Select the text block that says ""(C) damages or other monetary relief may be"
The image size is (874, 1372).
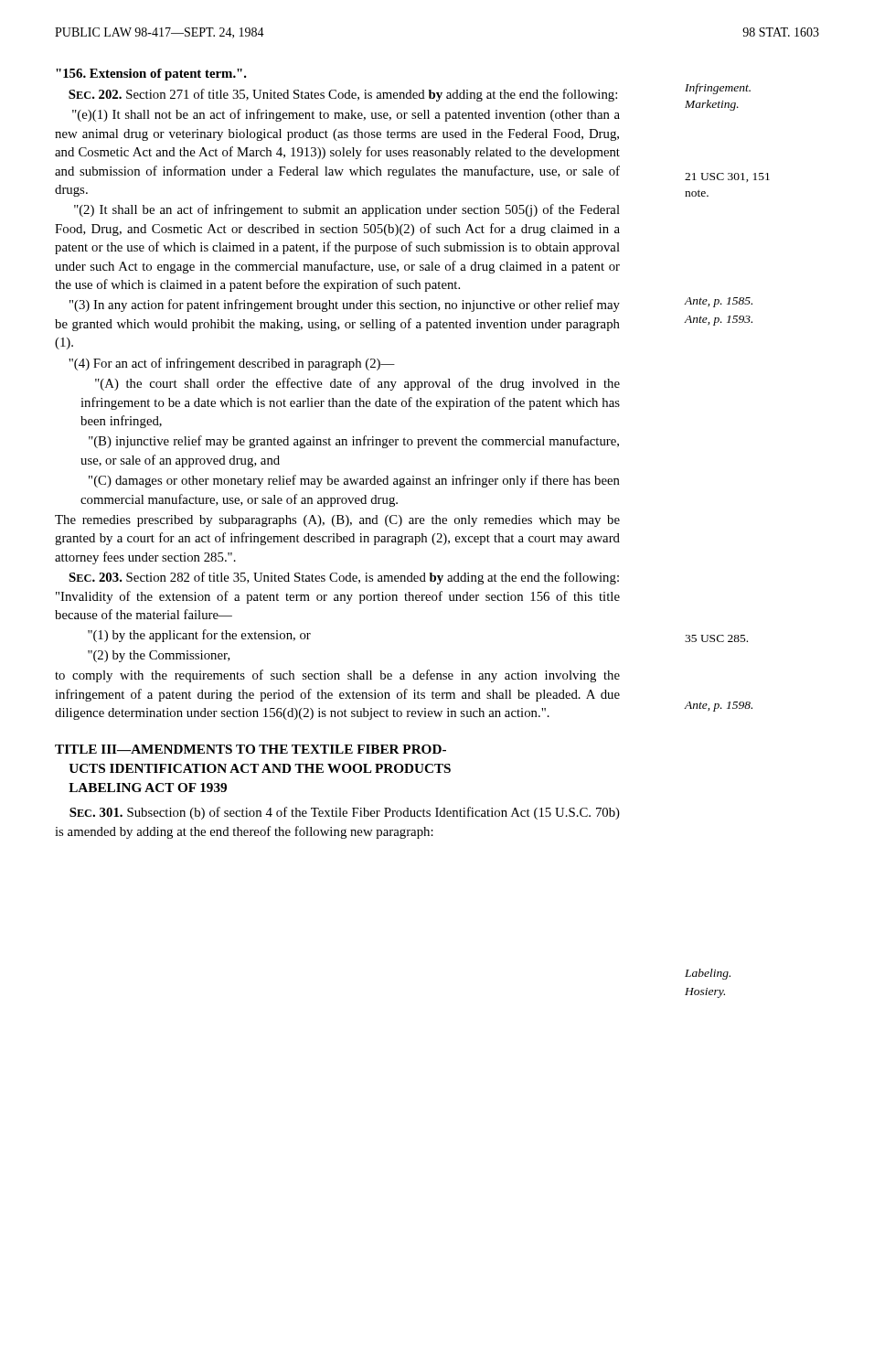(x=350, y=490)
